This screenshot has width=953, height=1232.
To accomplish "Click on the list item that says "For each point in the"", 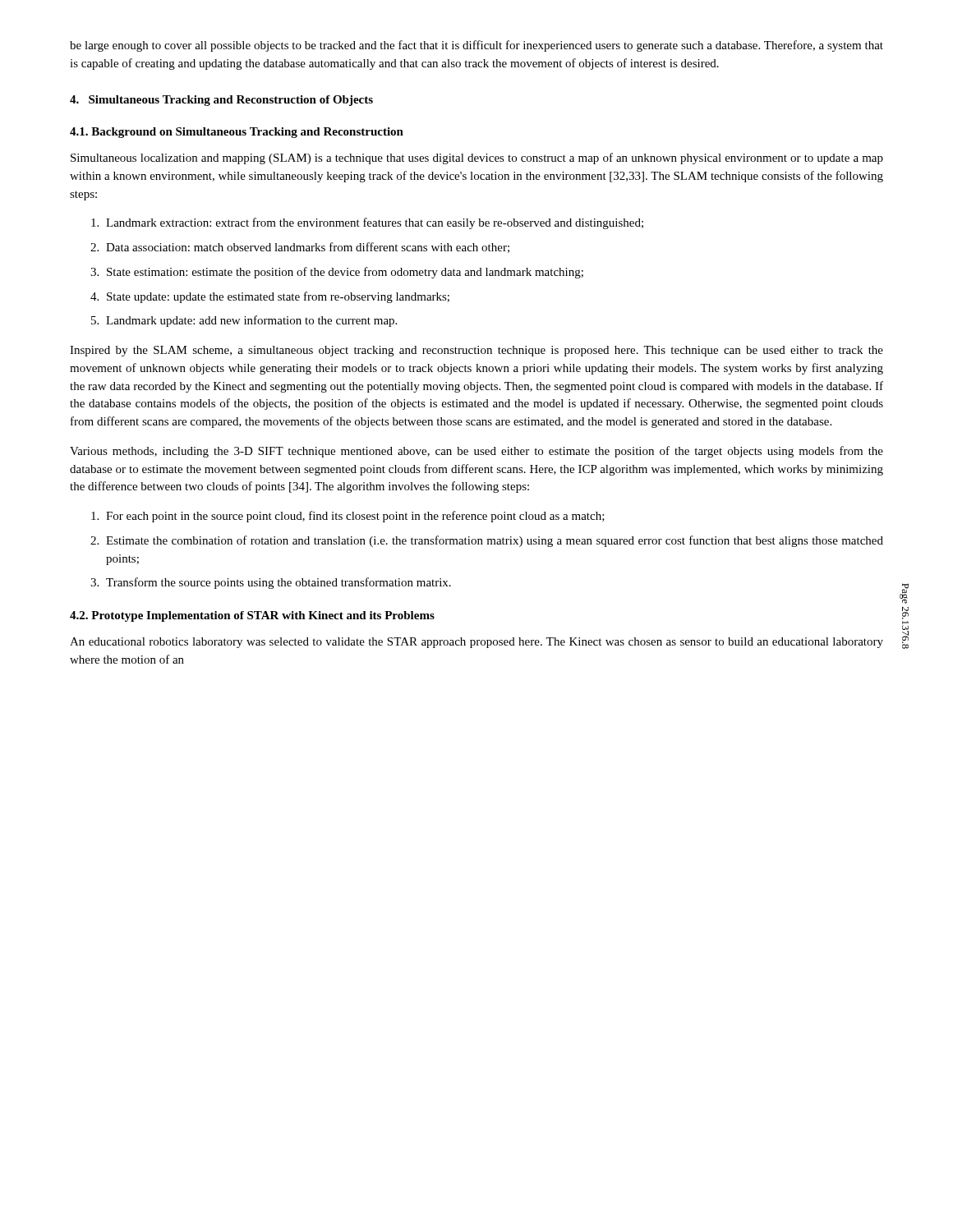I will pyautogui.click(x=493, y=517).
